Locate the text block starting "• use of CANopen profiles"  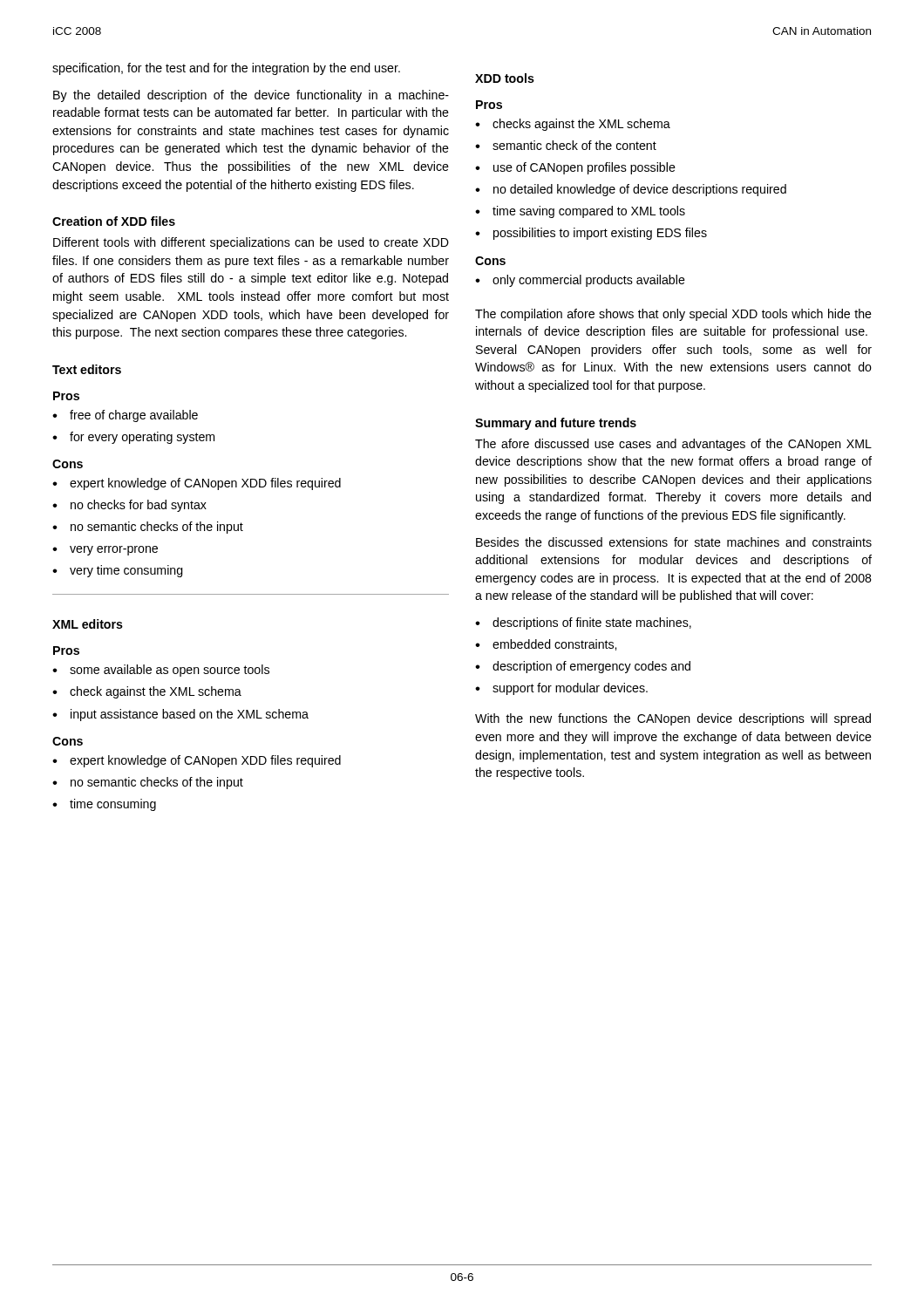pos(673,169)
